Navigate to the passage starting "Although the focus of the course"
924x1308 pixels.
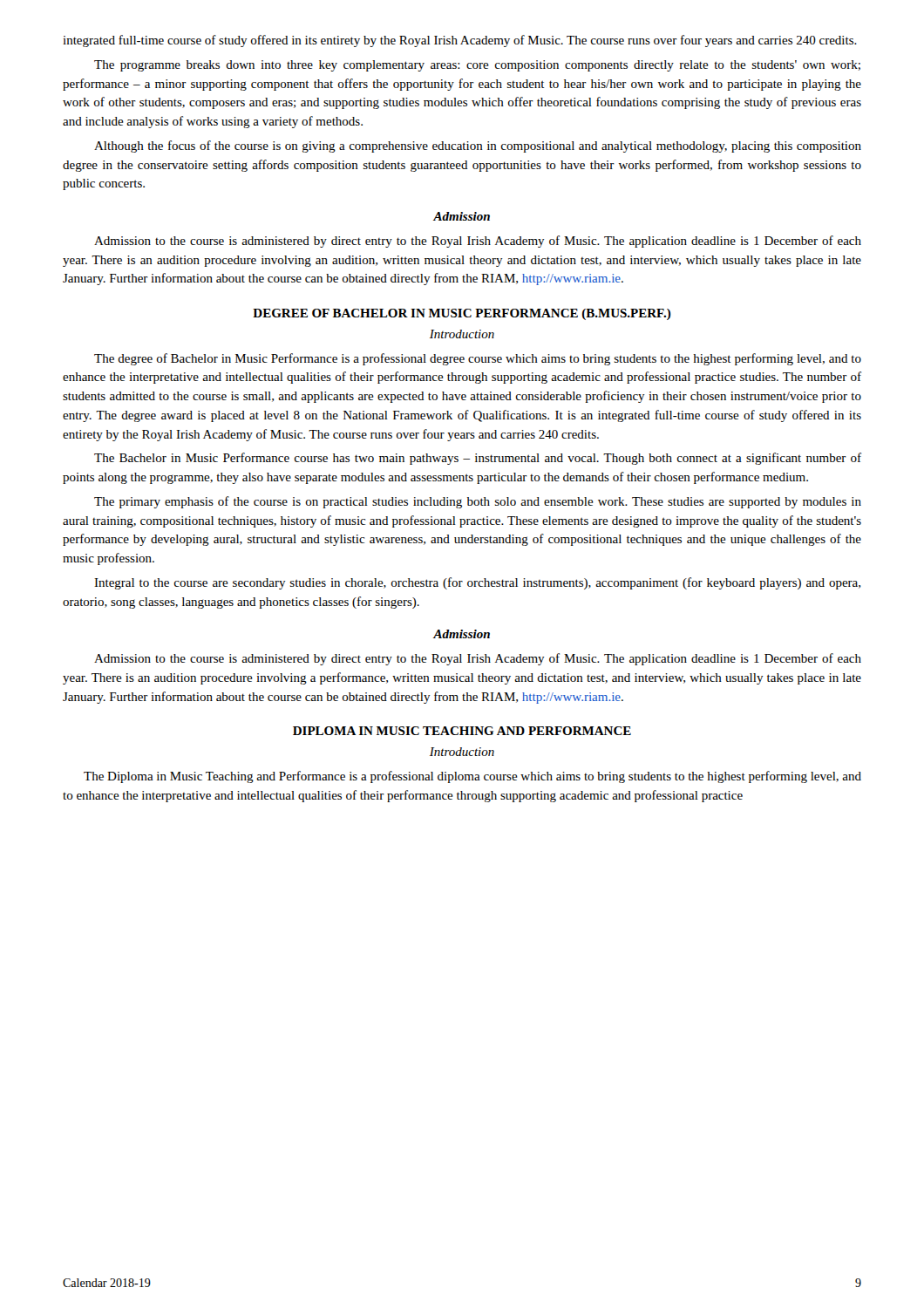pyautogui.click(x=462, y=165)
